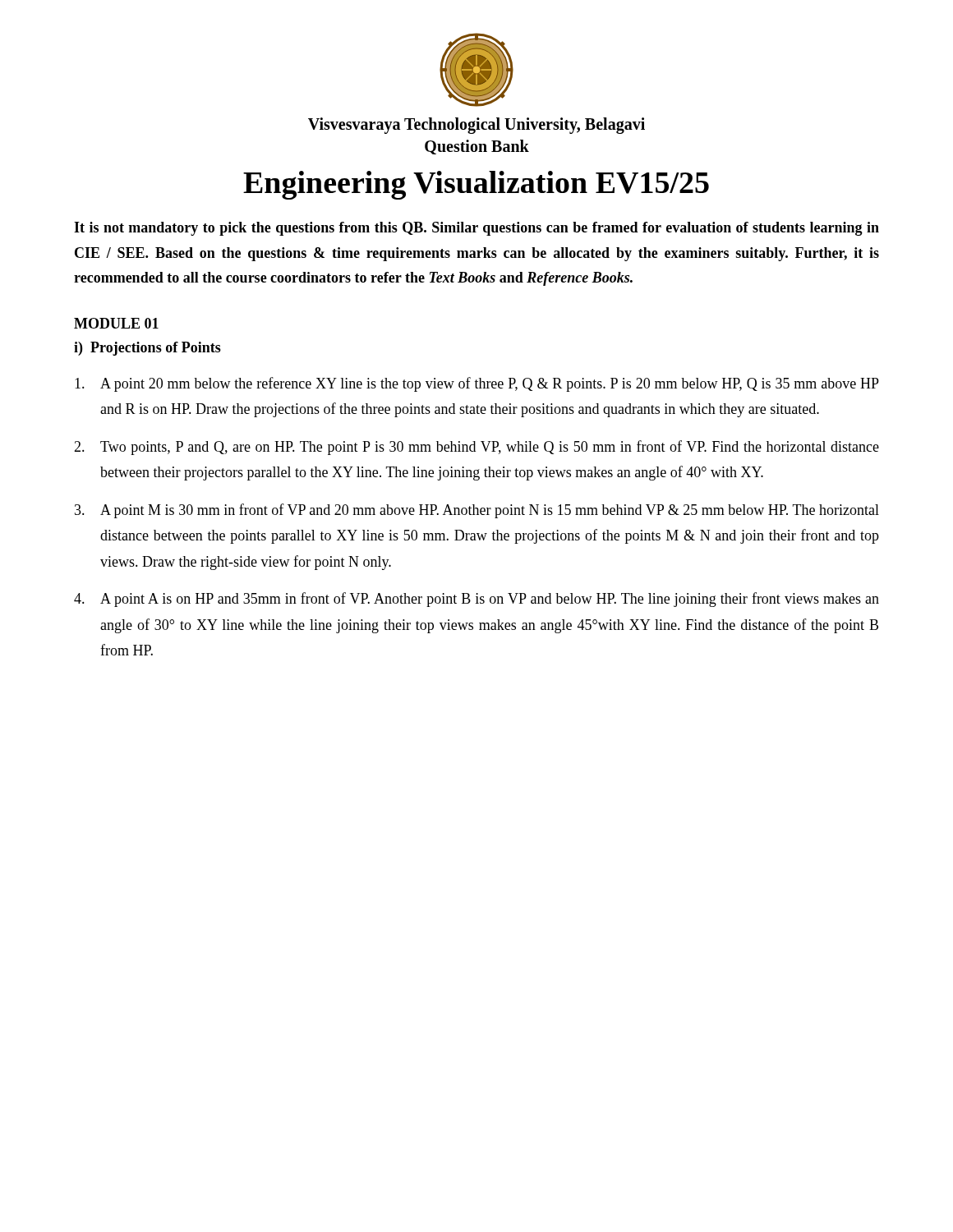Find the text block starting "A point 20 mm below the reference"
Screen dimensions: 1232x953
(x=476, y=397)
